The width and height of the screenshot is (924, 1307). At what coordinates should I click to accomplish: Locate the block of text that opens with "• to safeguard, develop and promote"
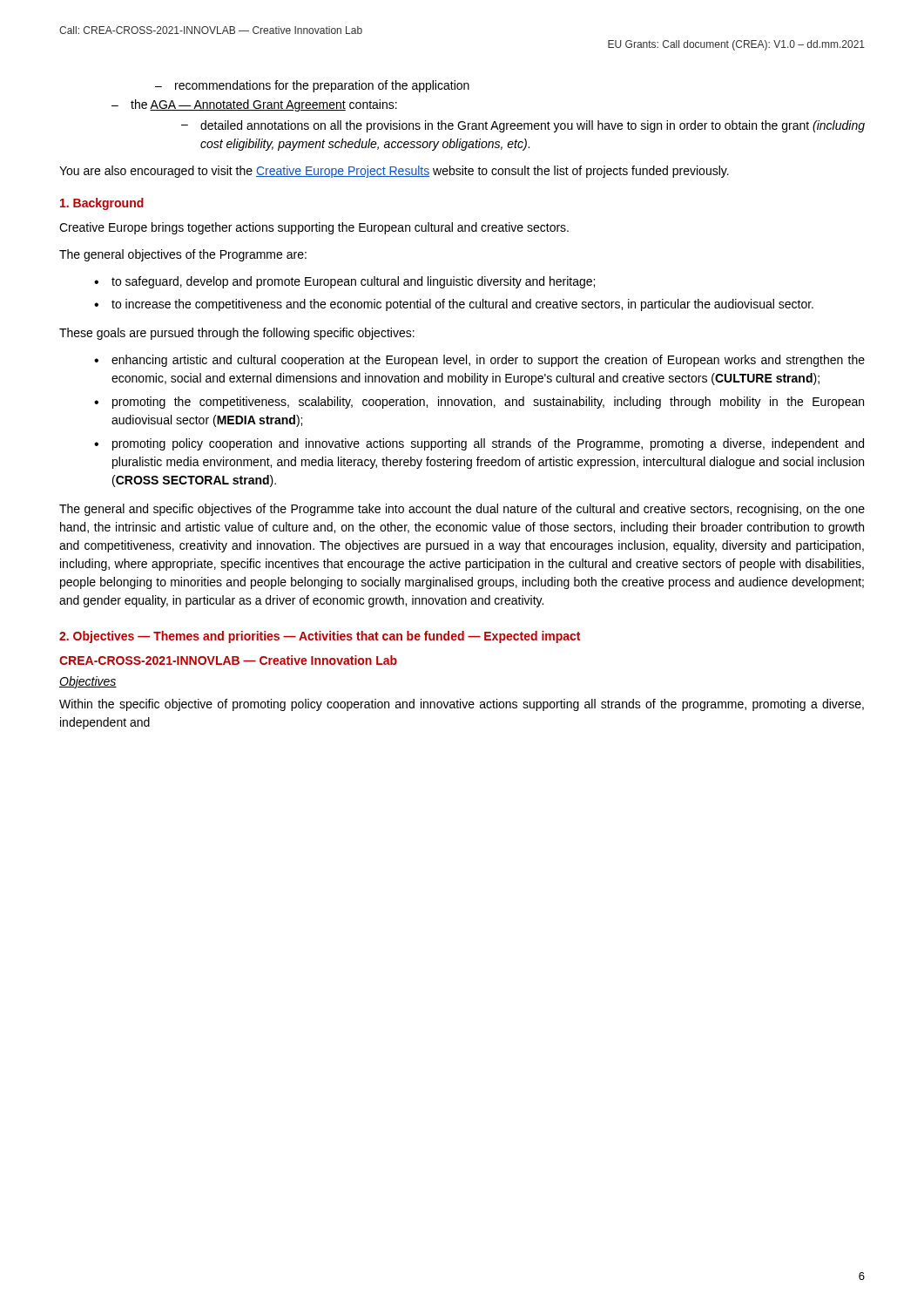(479, 283)
